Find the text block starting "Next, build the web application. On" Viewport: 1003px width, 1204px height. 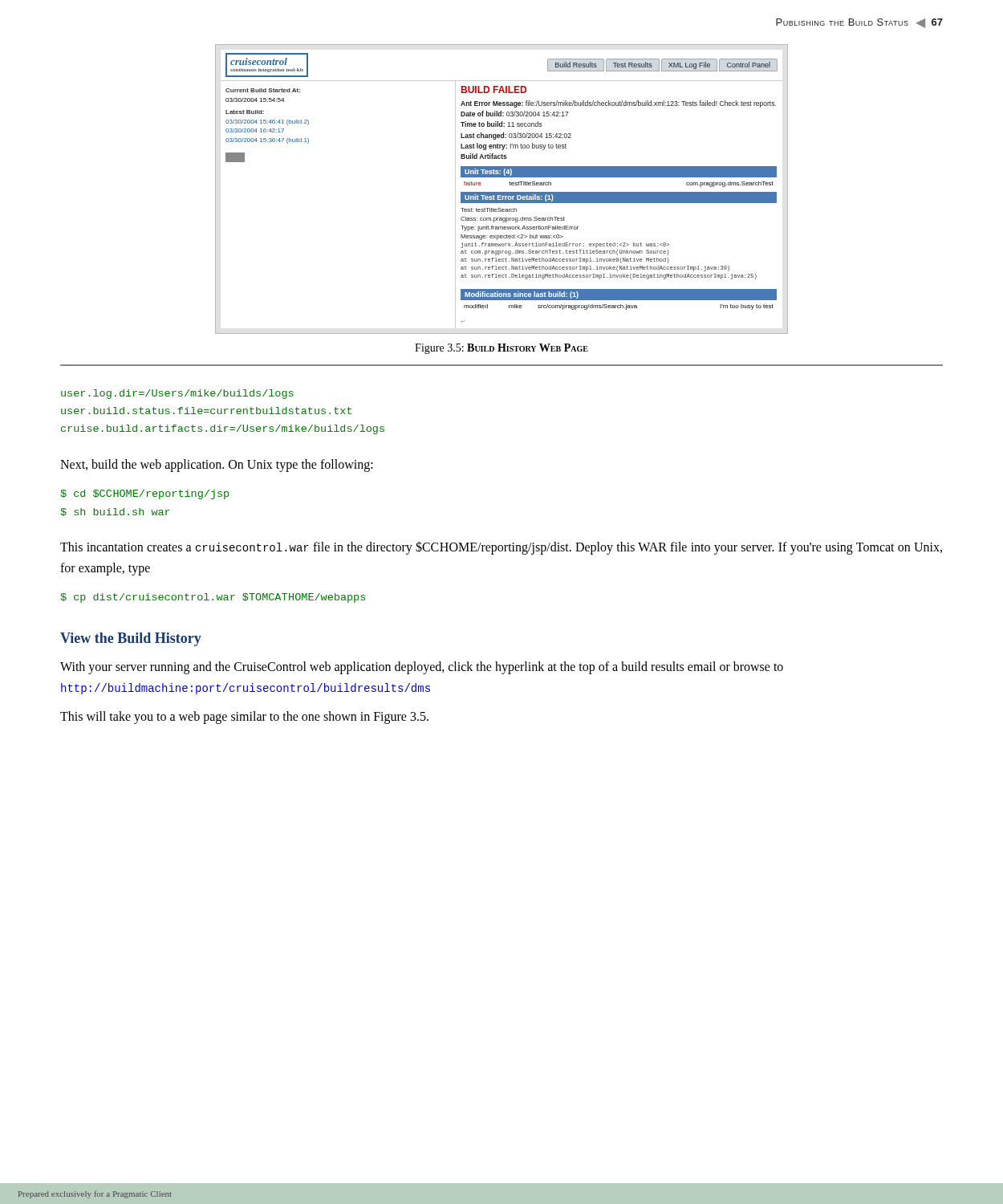[x=217, y=465]
